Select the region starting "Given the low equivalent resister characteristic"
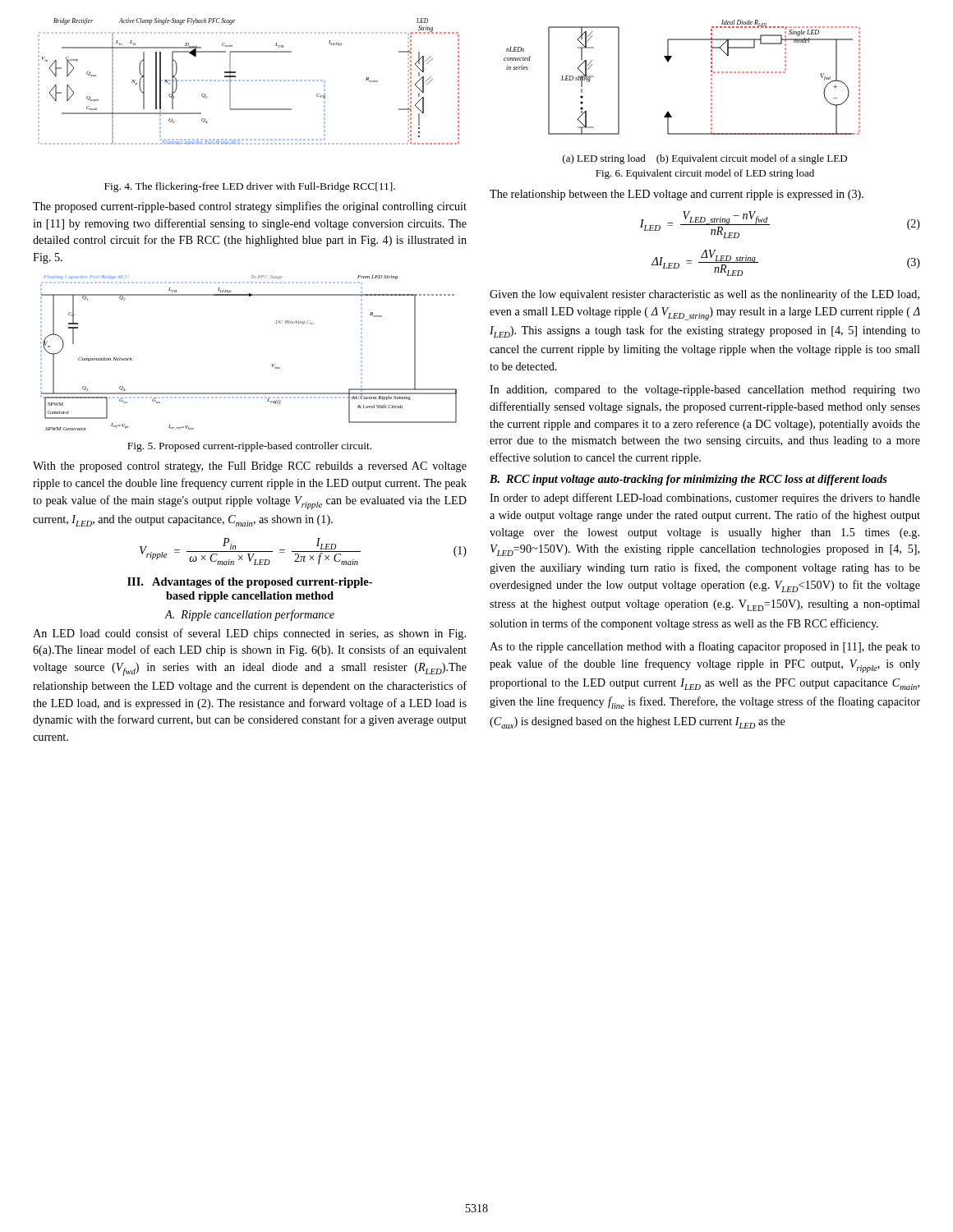Image resolution: width=953 pixels, height=1232 pixels. [x=705, y=330]
